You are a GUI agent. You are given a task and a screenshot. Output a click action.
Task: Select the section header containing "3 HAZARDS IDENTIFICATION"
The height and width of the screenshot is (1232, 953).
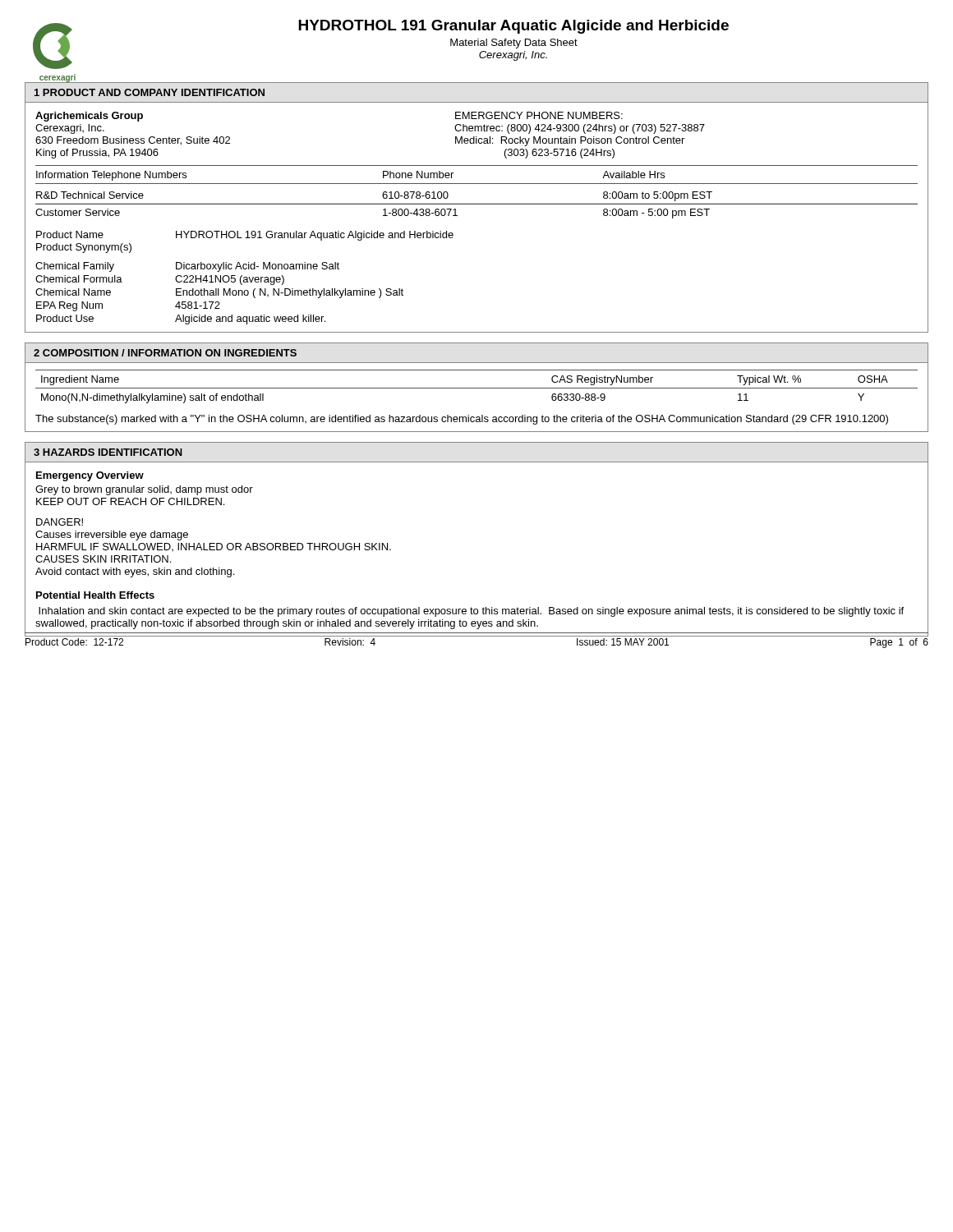click(x=108, y=452)
